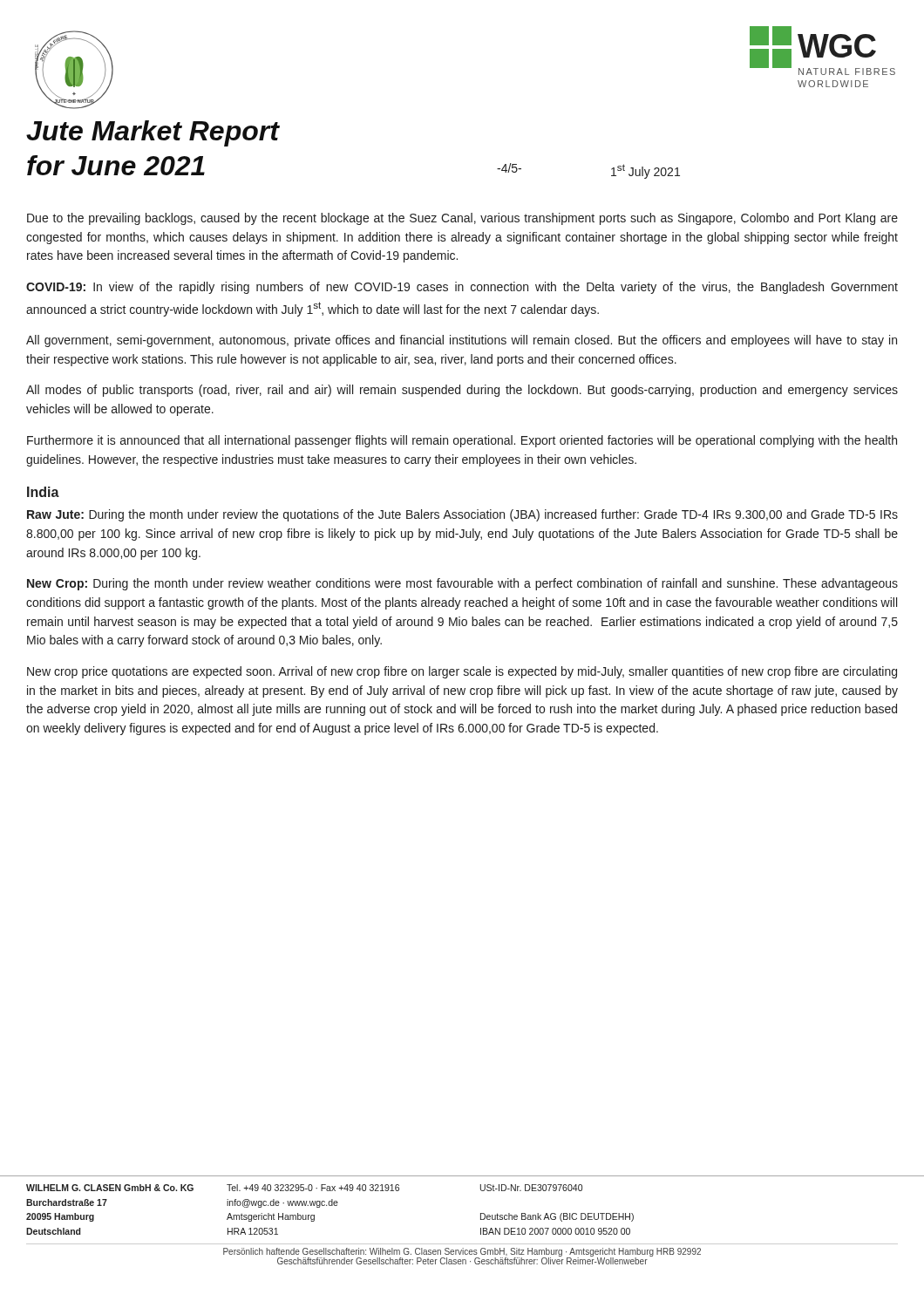Click on the block starting "1st July 2021"
Viewport: 924px width, 1308px height.
tap(645, 170)
